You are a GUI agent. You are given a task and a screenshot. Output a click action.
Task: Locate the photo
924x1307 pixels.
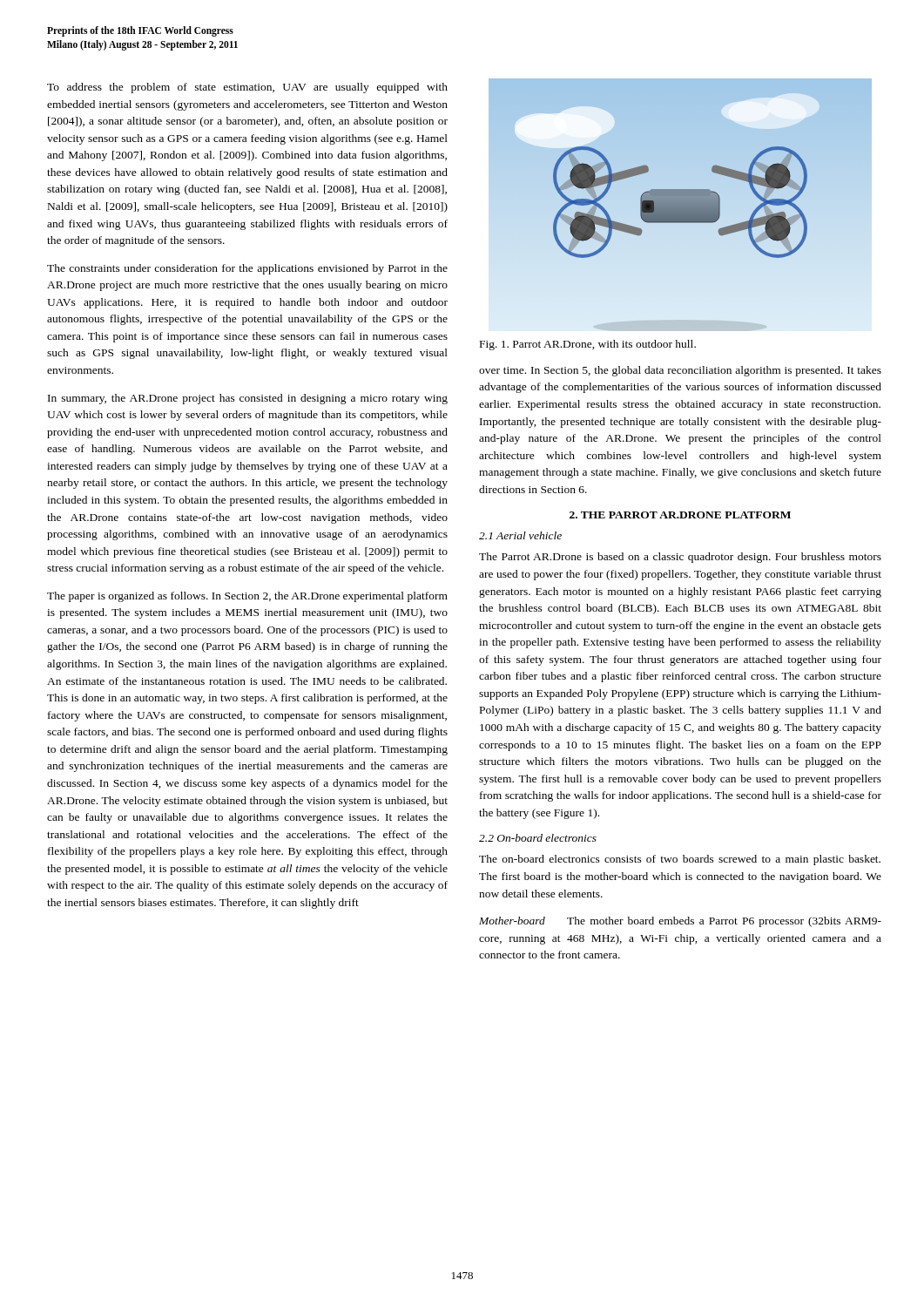coord(680,205)
